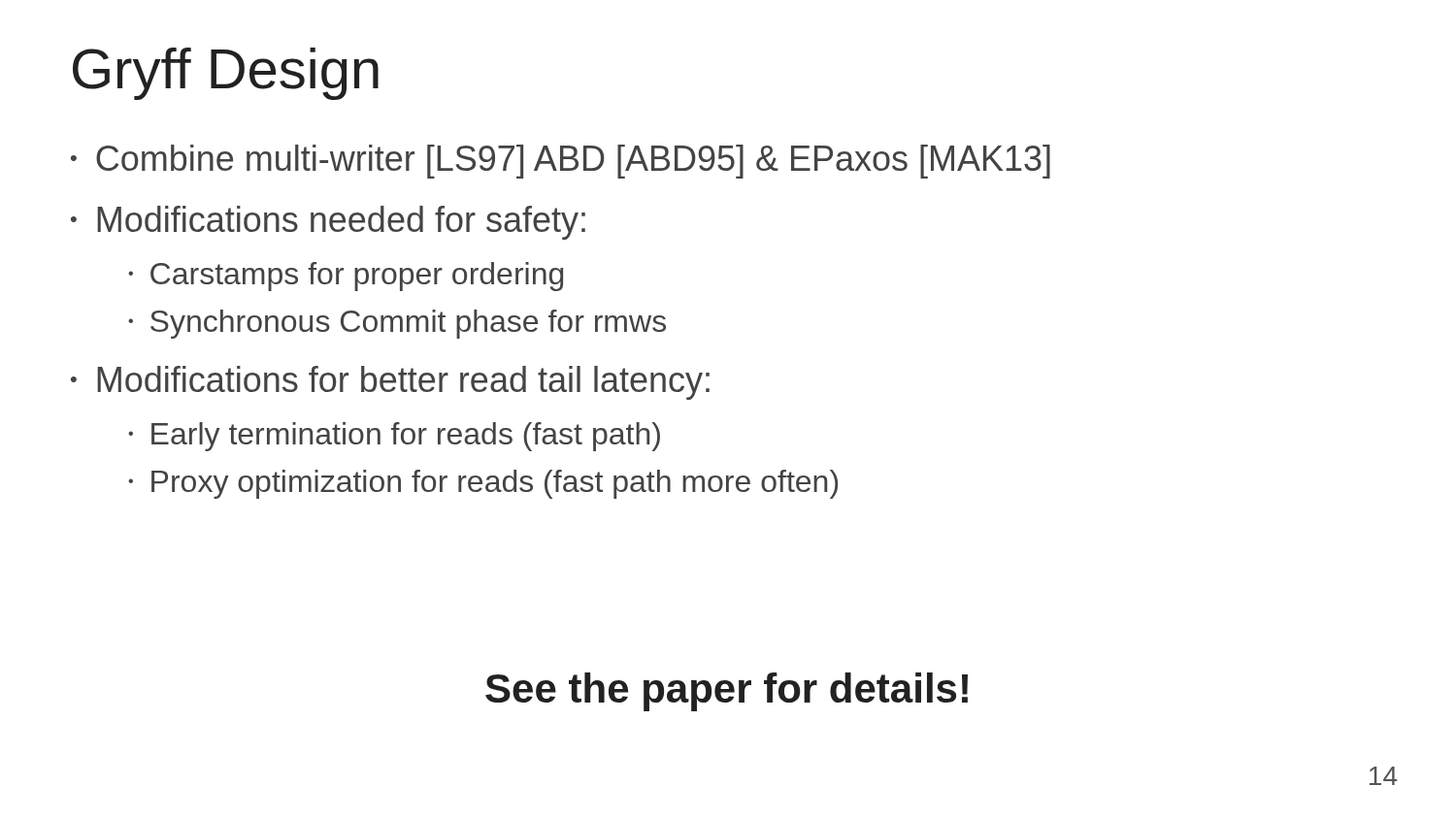Image resolution: width=1456 pixels, height=819 pixels.
Task: Find the passage starting "See the paper for details!"
Action: 728,688
